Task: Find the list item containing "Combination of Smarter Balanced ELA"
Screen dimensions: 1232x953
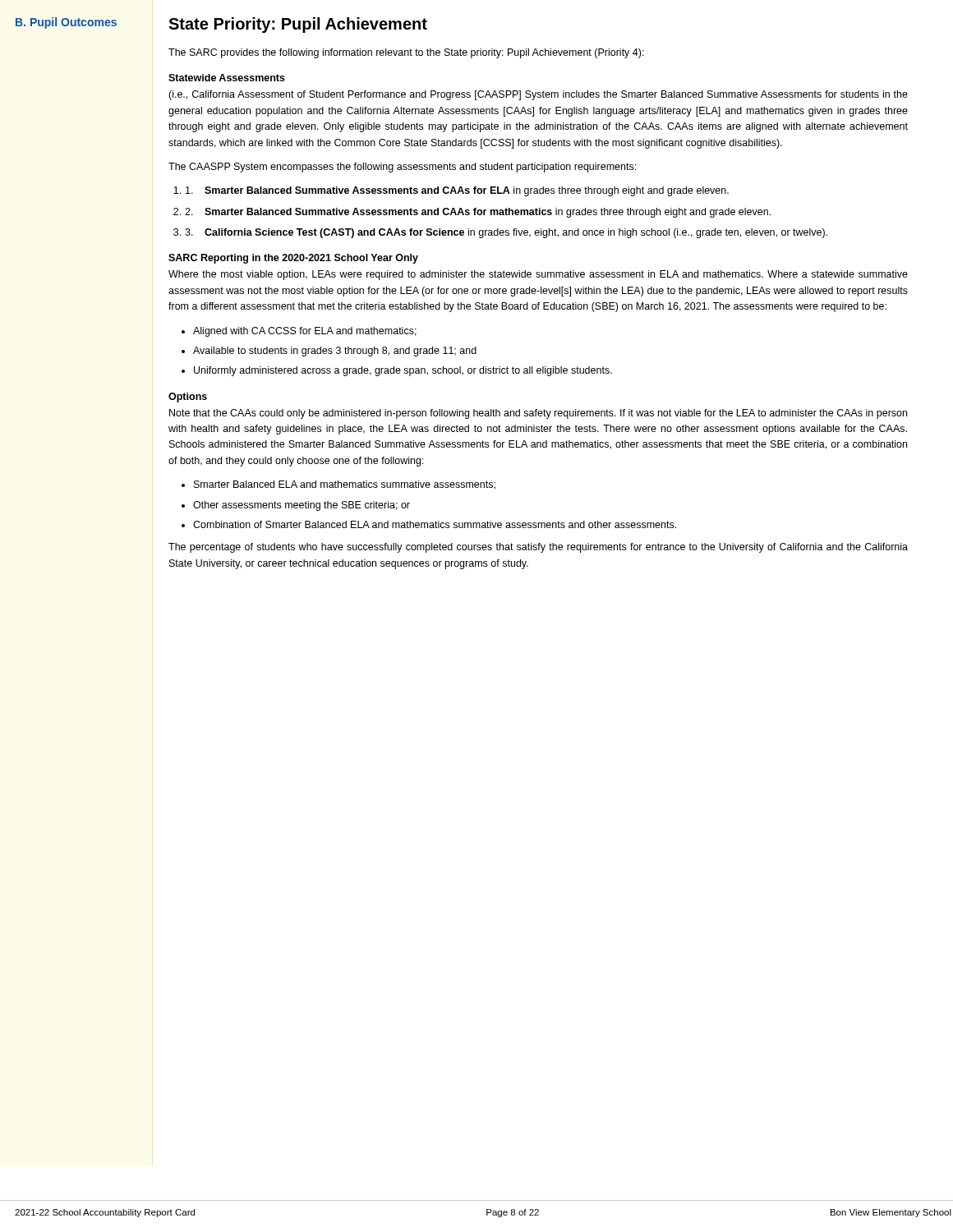Action: click(x=550, y=525)
